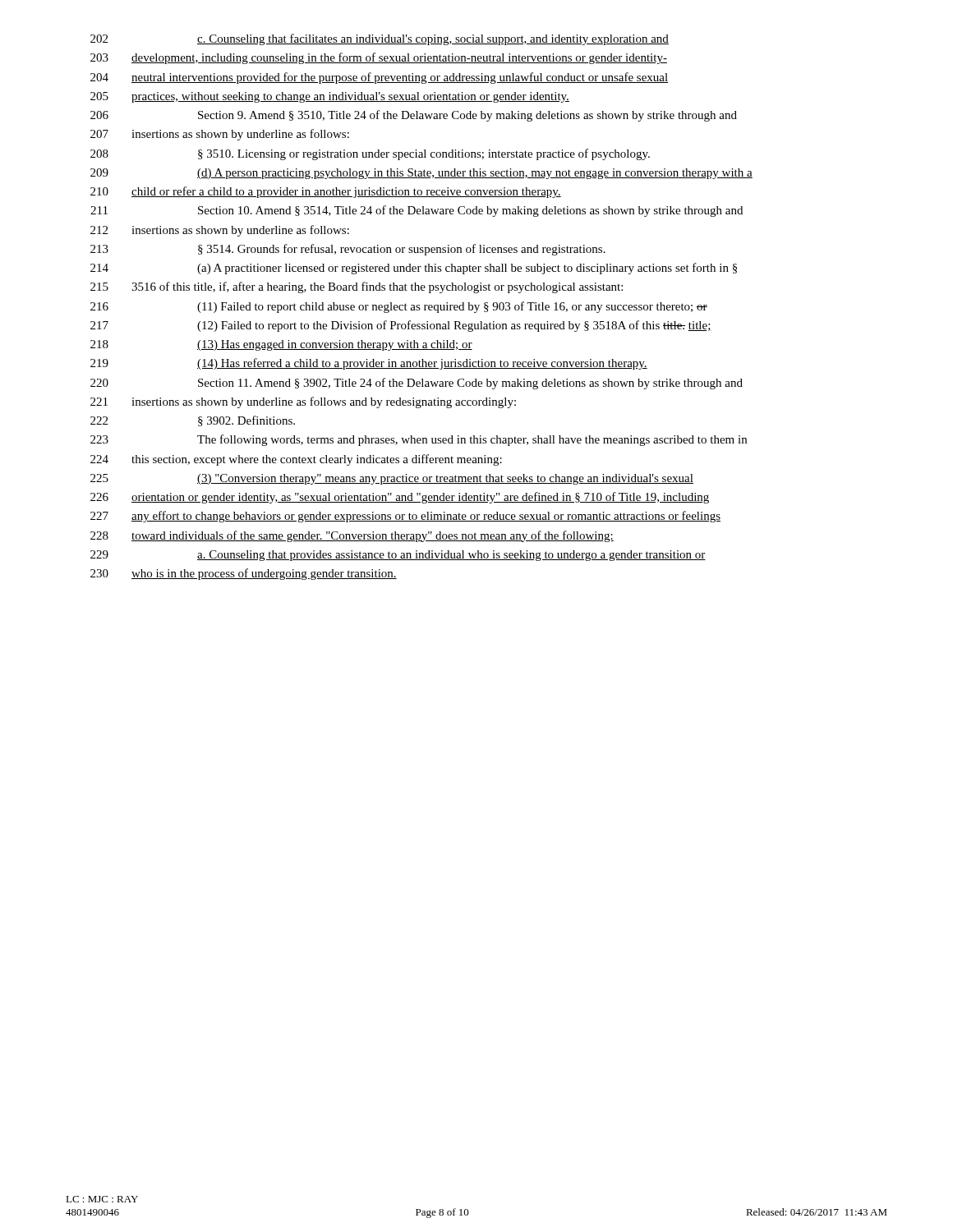This screenshot has width=953, height=1232.
Task: Locate the passage starting "226 orientation or gender"
Action: click(x=476, y=497)
